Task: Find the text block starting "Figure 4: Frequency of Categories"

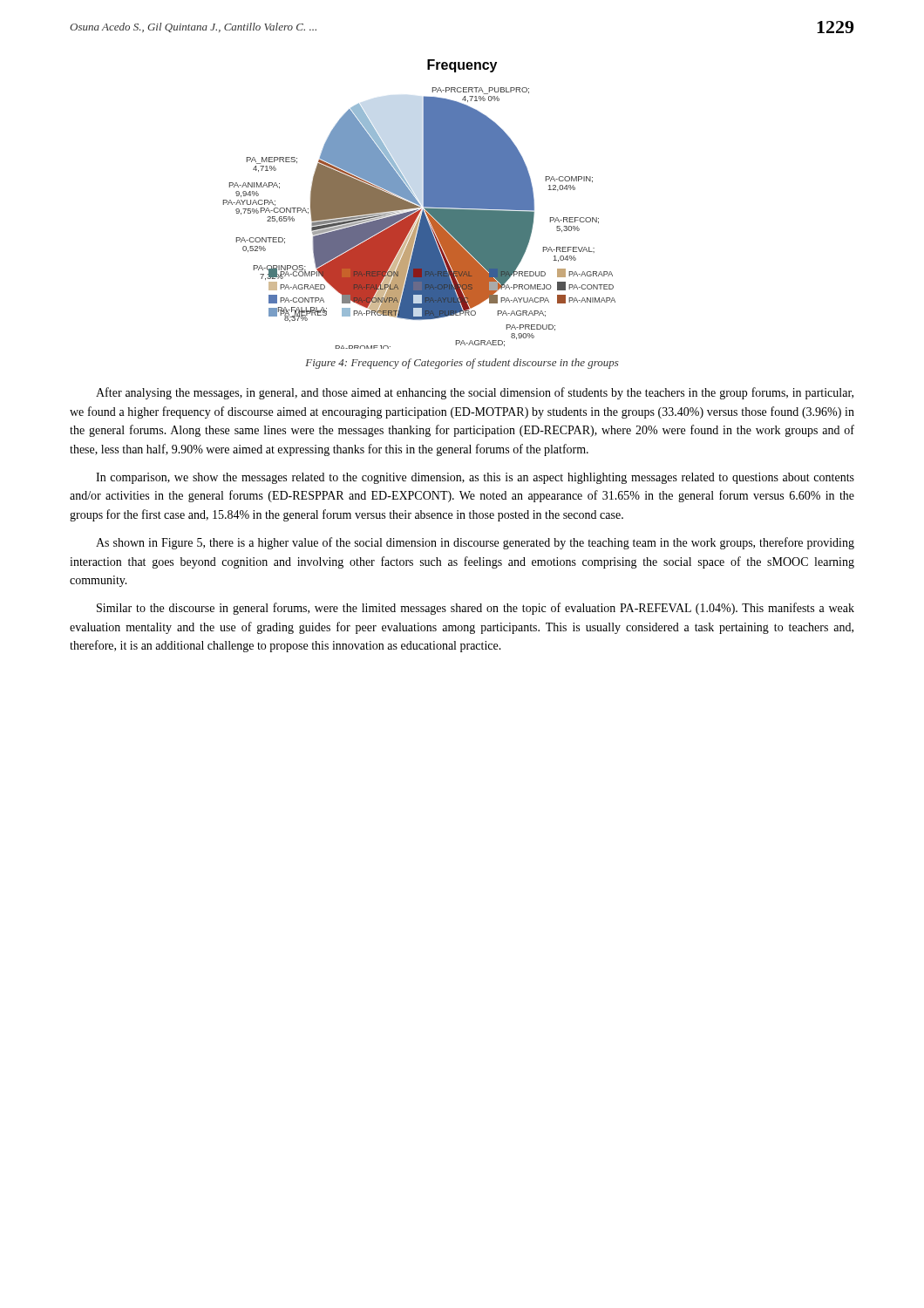Action: pyautogui.click(x=462, y=362)
